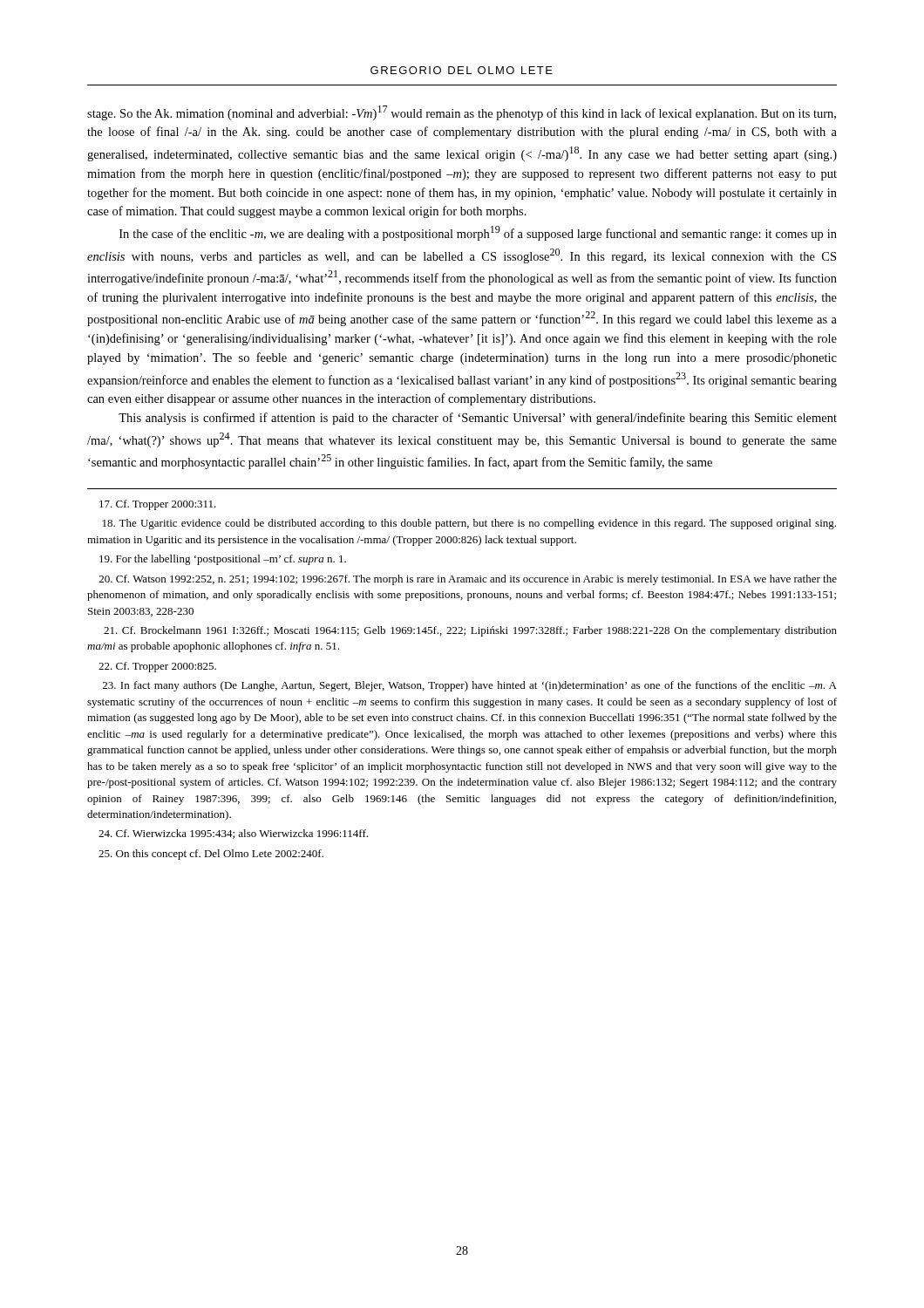Navigate to the text starting "In the case of the enclitic -m,"
This screenshot has height=1308, width=924.
pyautogui.click(x=462, y=315)
